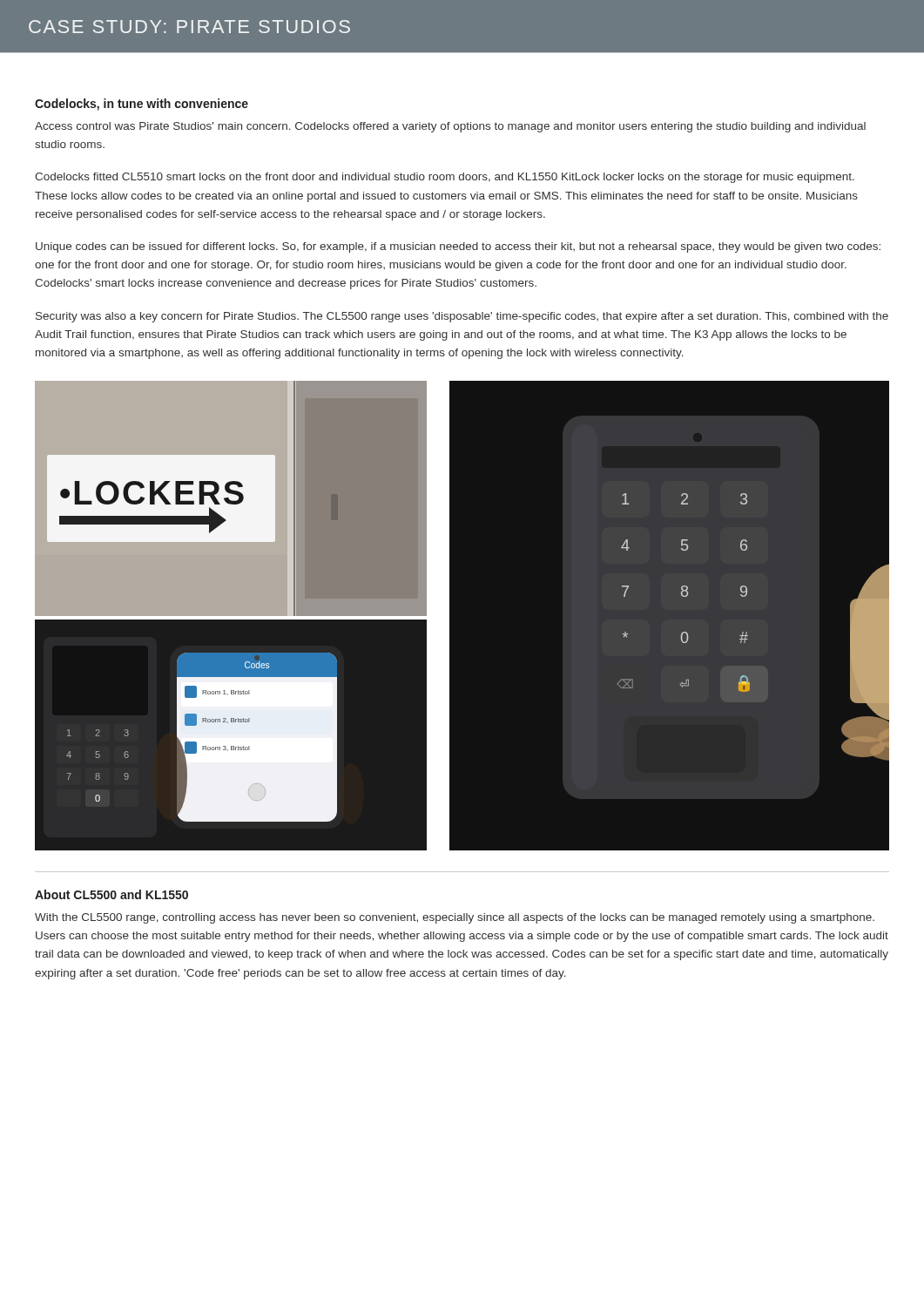
Task: Point to the section header beginning "Codelocks, in tune"
Action: [142, 104]
